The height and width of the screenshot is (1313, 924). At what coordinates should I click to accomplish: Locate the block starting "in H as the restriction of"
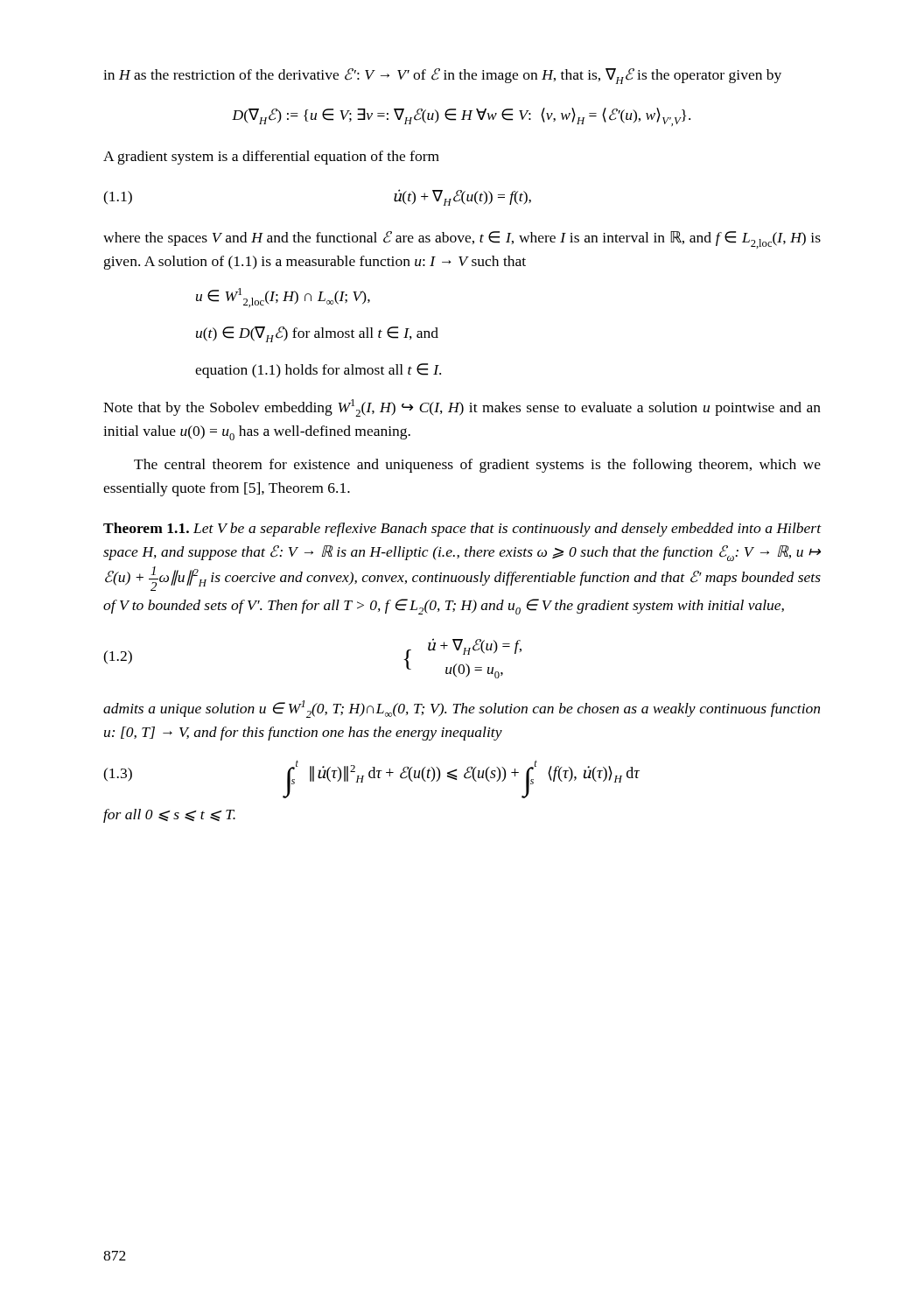click(442, 76)
